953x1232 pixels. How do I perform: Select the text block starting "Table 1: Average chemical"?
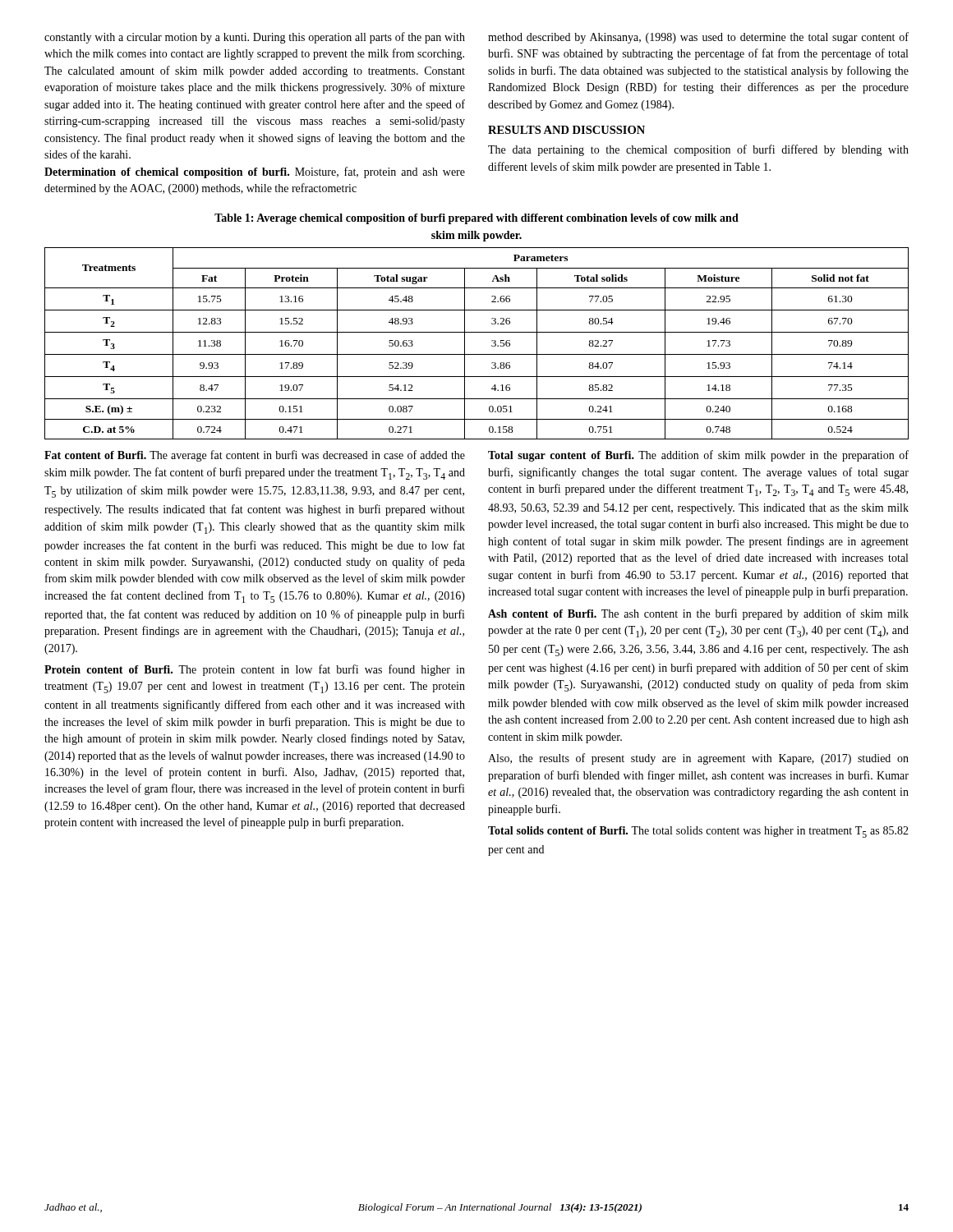pyautogui.click(x=476, y=227)
